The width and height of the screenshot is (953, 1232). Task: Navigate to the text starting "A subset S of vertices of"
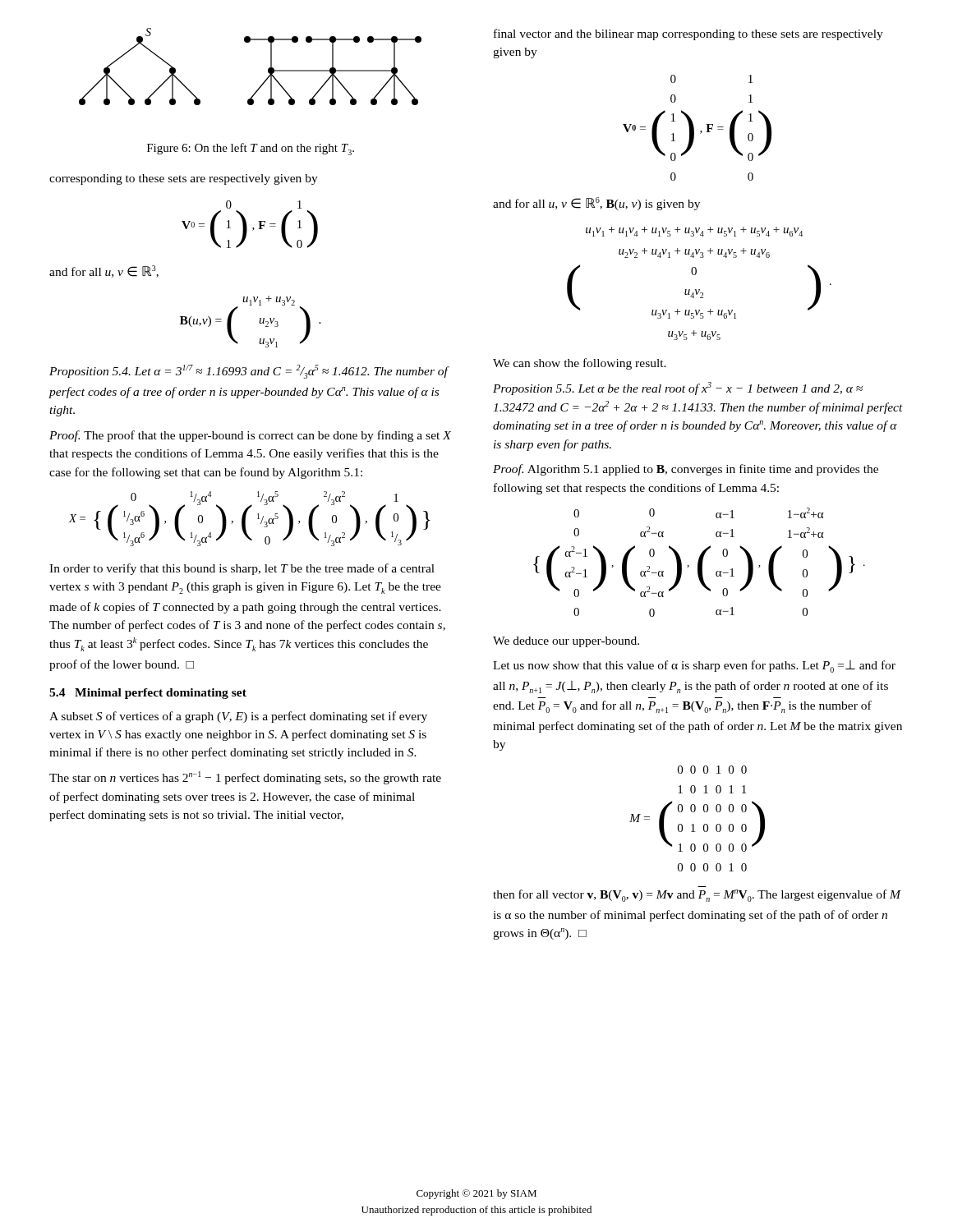point(238,734)
